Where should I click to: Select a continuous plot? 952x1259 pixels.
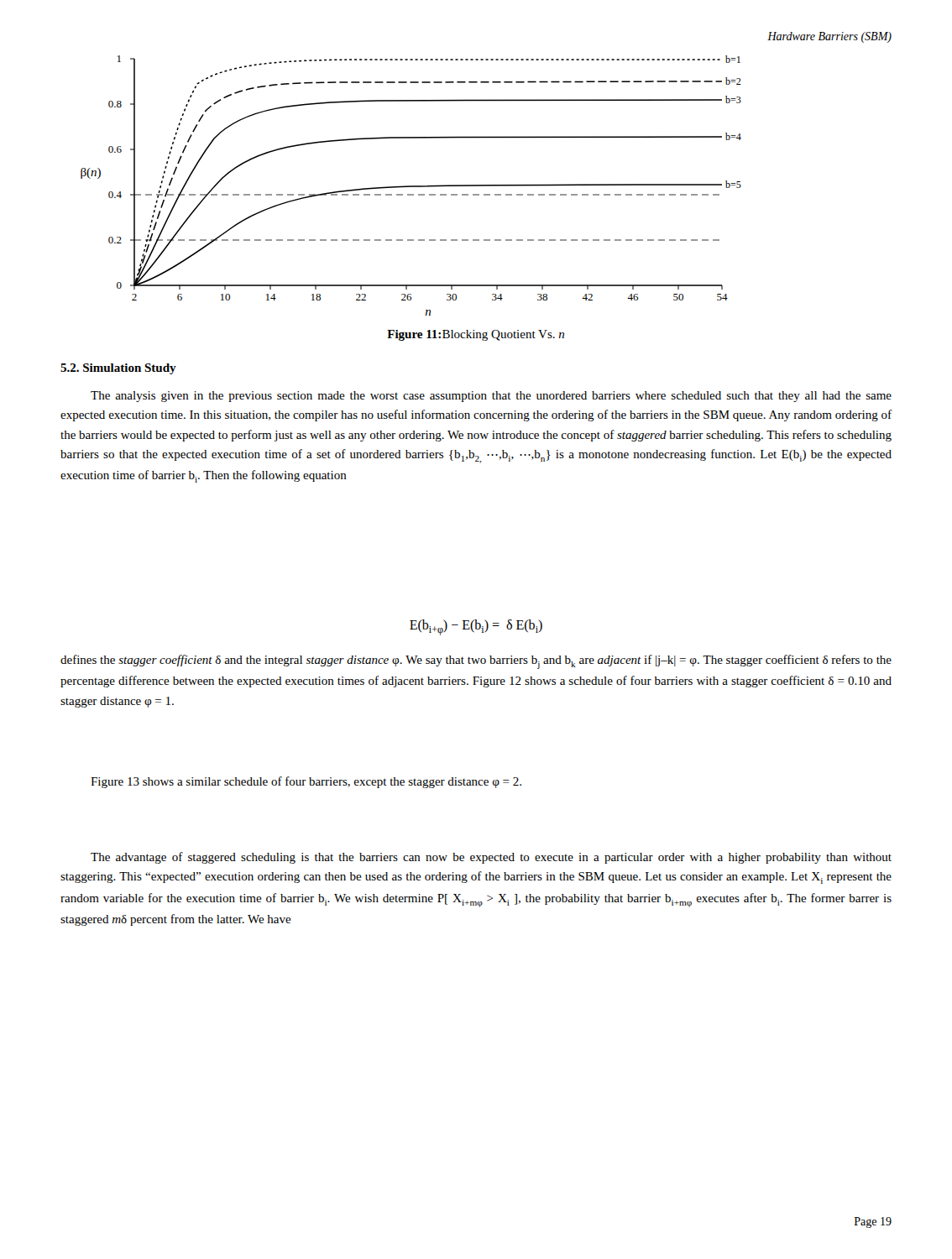[x=411, y=186]
